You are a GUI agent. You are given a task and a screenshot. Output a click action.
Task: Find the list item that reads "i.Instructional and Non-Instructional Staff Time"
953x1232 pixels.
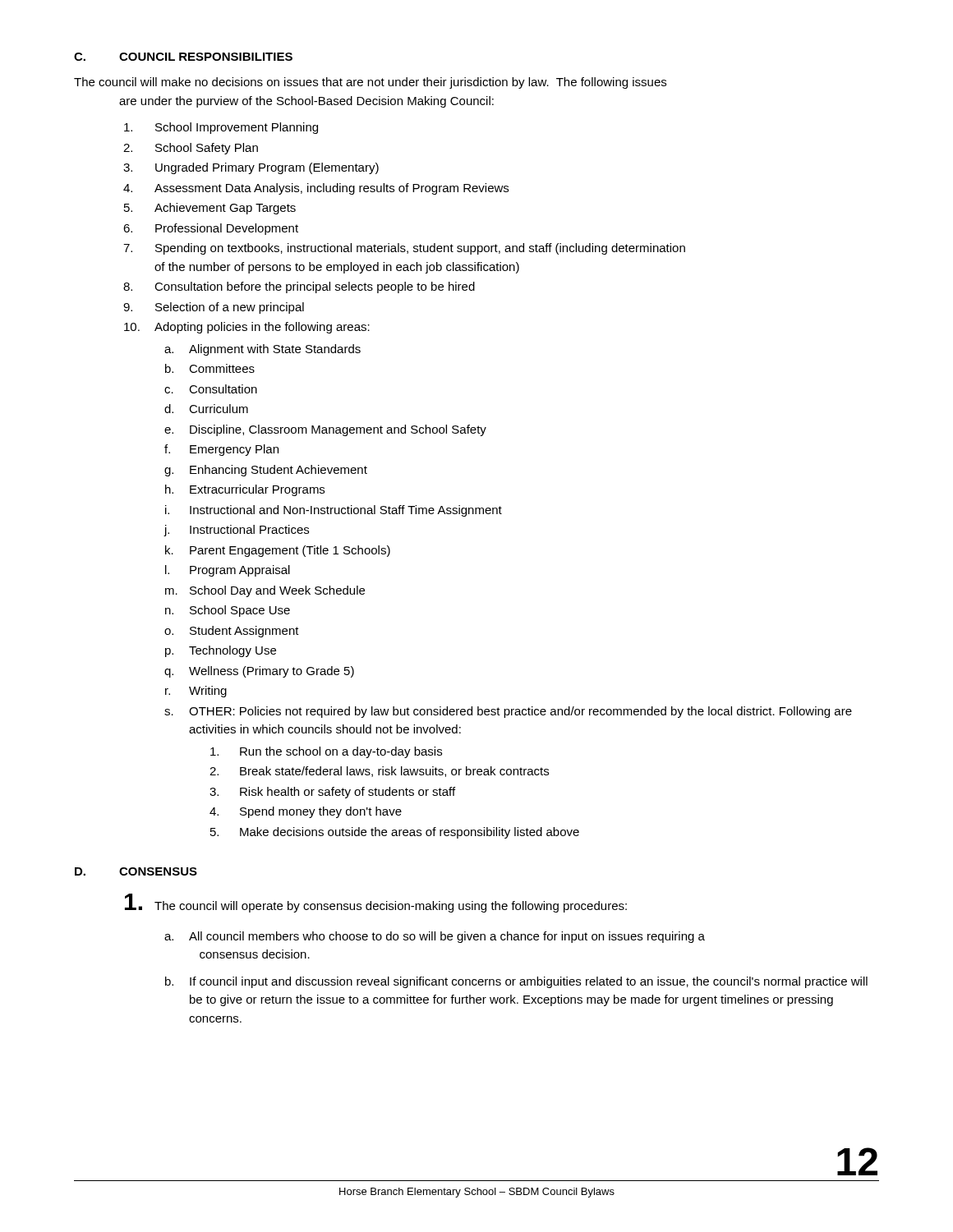(x=333, y=510)
